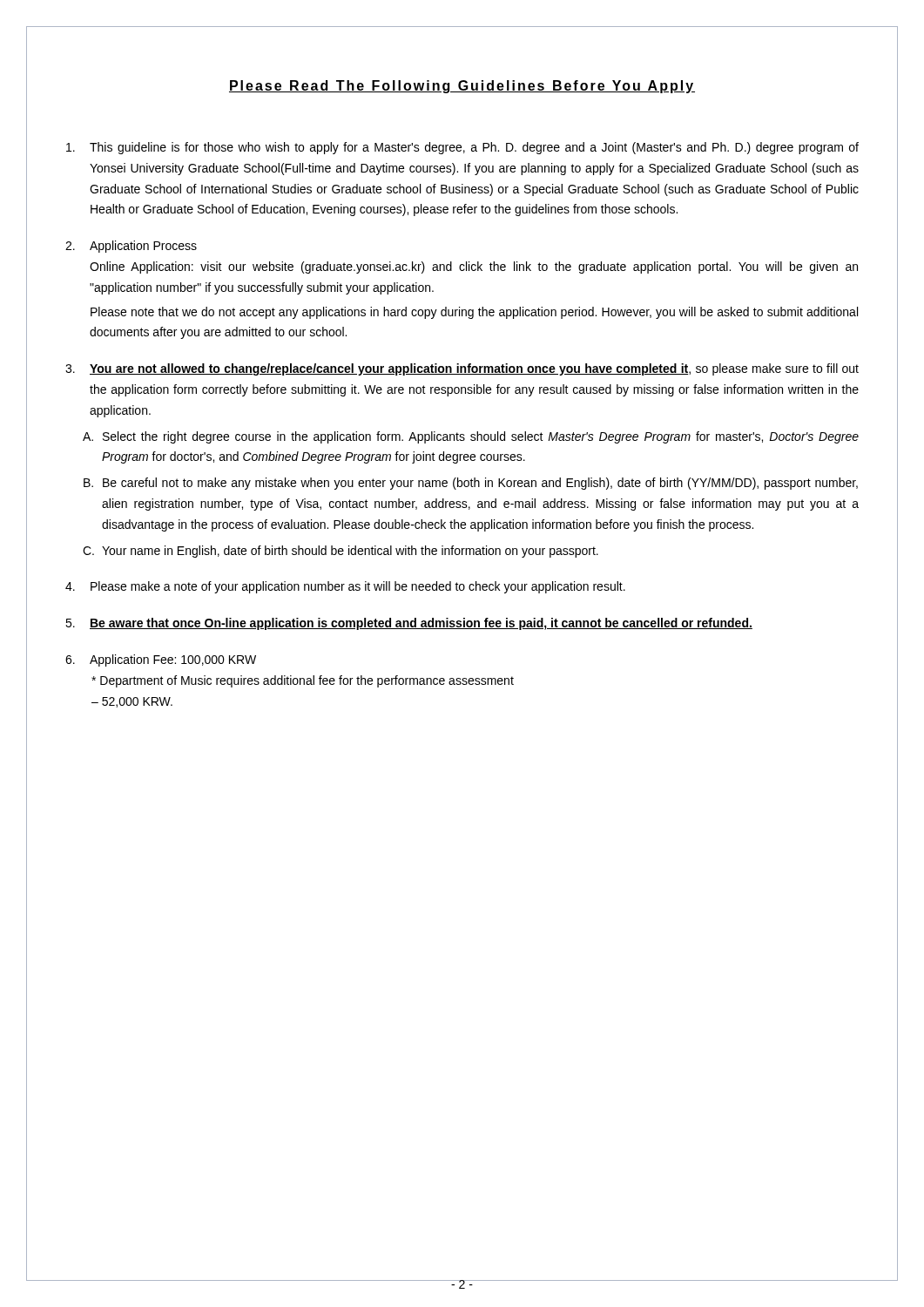This screenshot has width=924, height=1307.
Task: Click on the passage starting "Please Read The"
Action: coord(462,86)
